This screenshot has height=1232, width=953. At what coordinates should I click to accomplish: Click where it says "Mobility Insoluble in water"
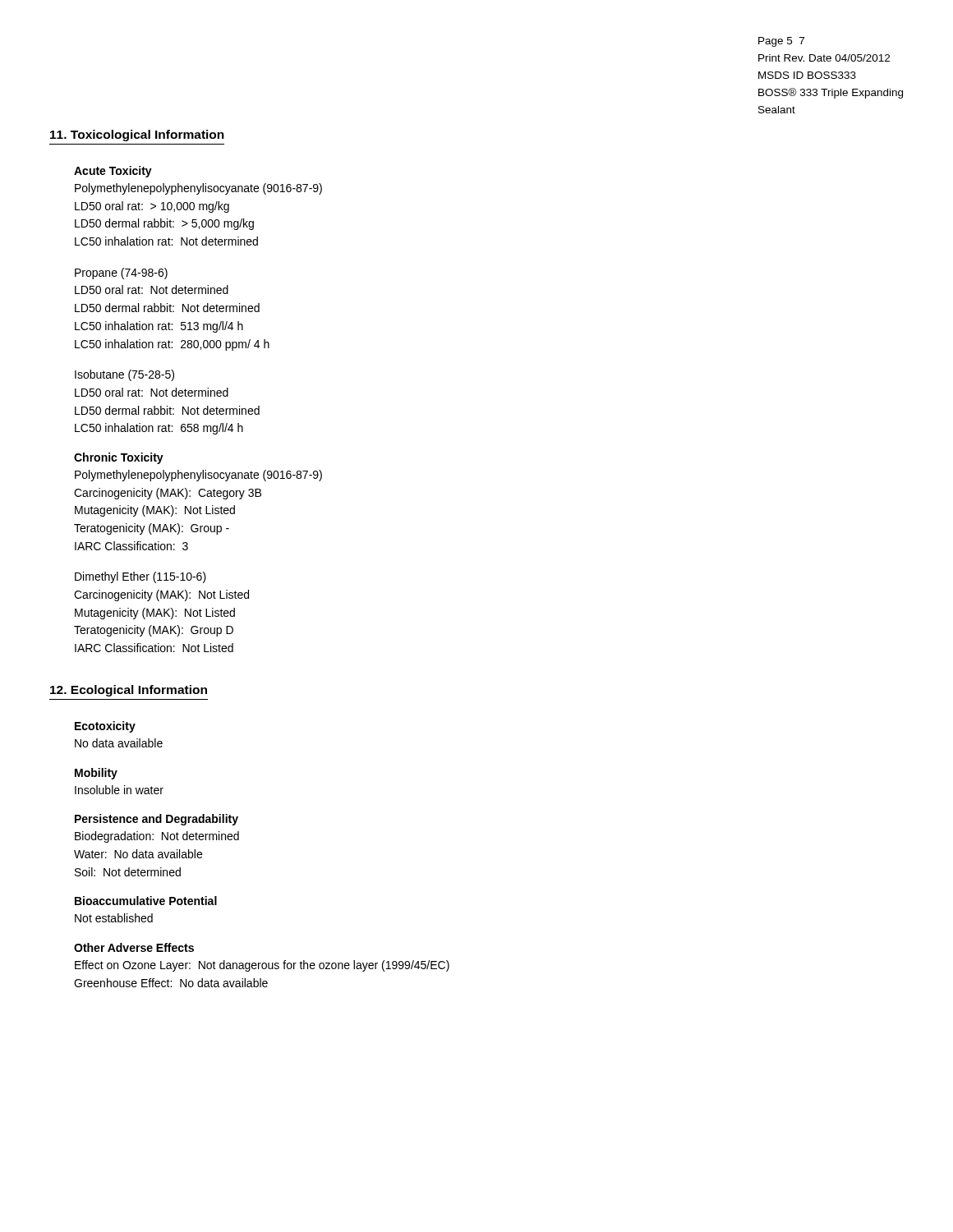pyautogui.click(x=96, y=774)
